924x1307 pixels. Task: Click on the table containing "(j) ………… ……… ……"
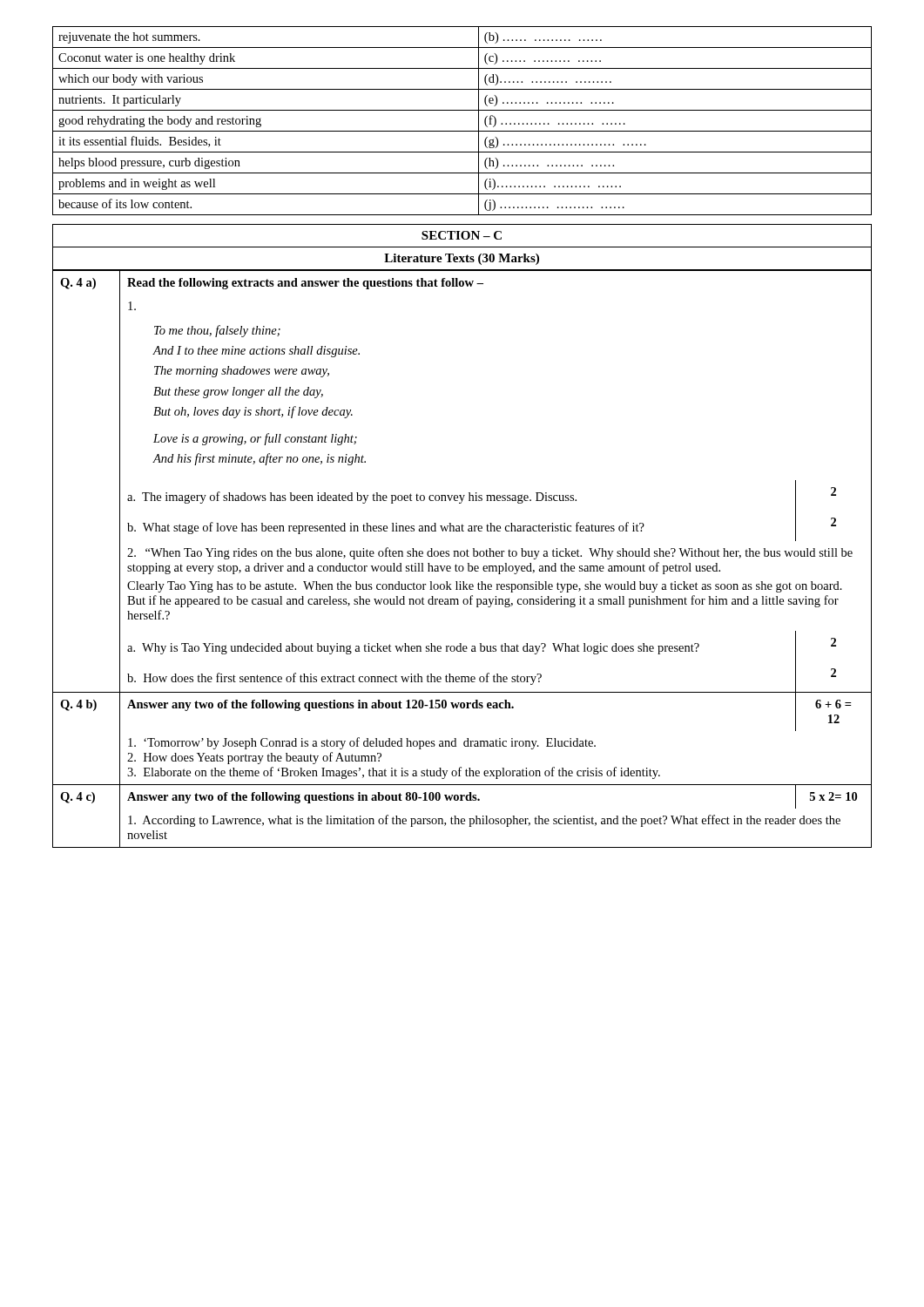(462, 121)
